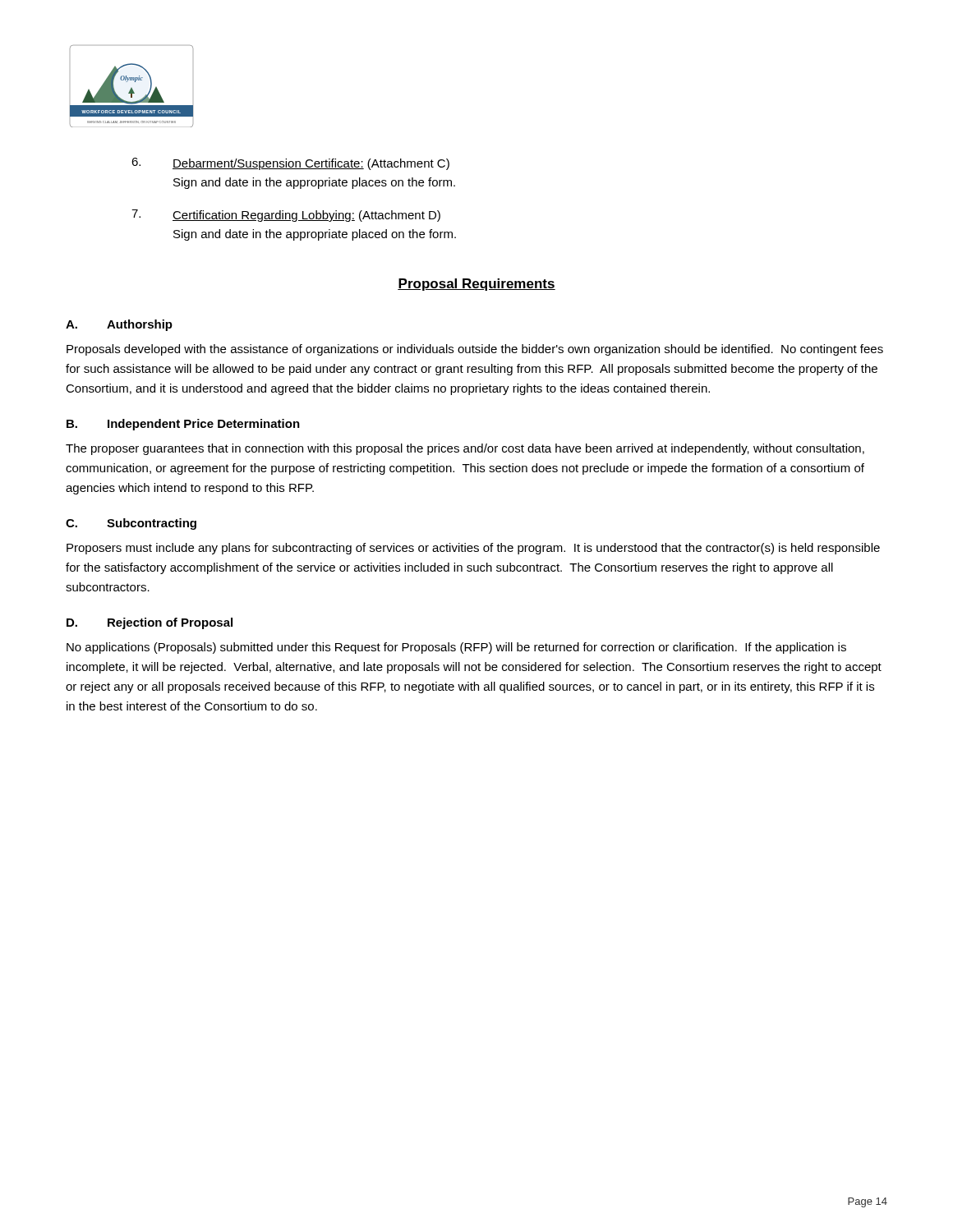The width and height of the screenshot is (953, 1232).
Task: Click on the section header containing "B. Independent Price Determination"
Action: 183,425
